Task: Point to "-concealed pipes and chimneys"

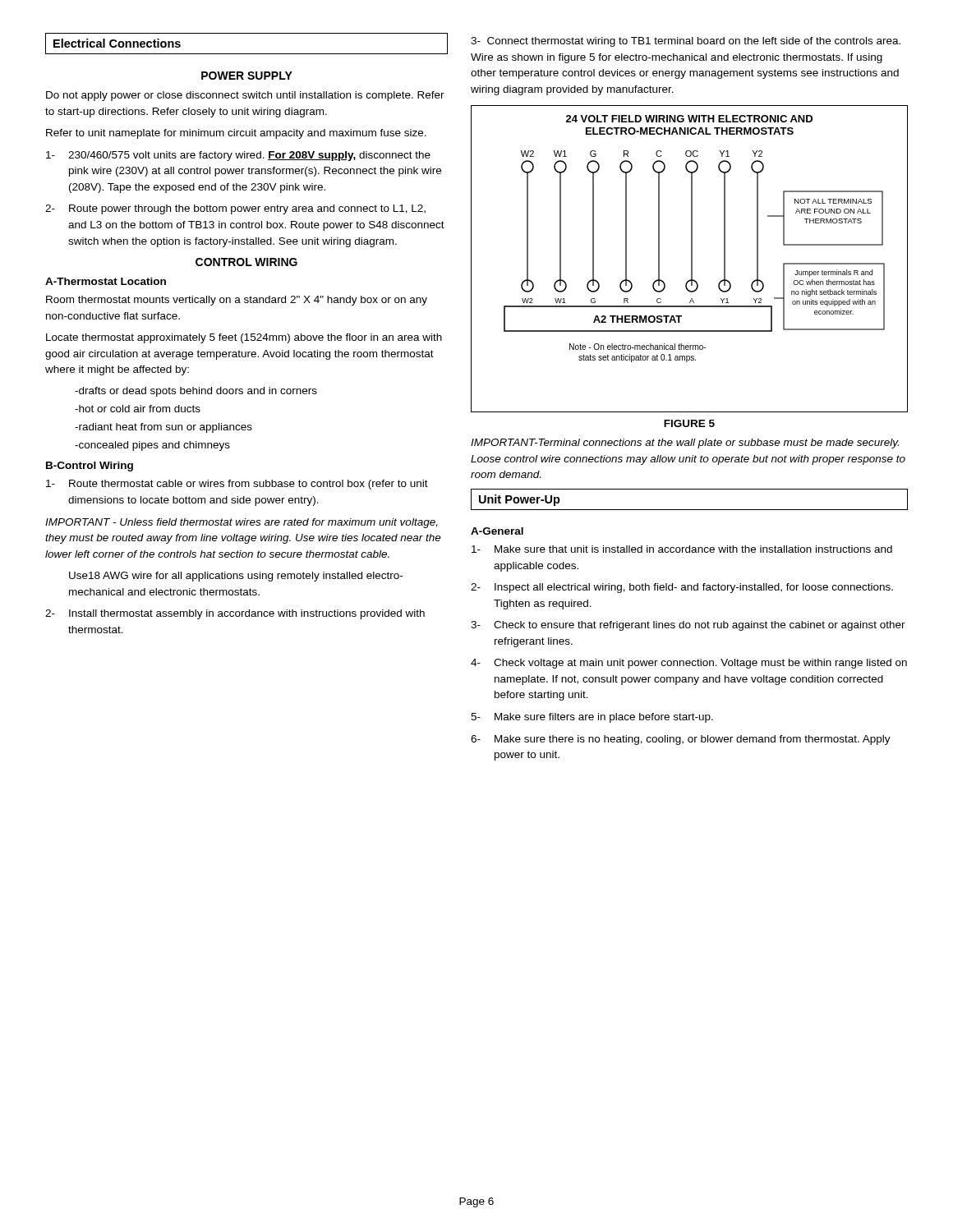Action: tap(152, 444)
